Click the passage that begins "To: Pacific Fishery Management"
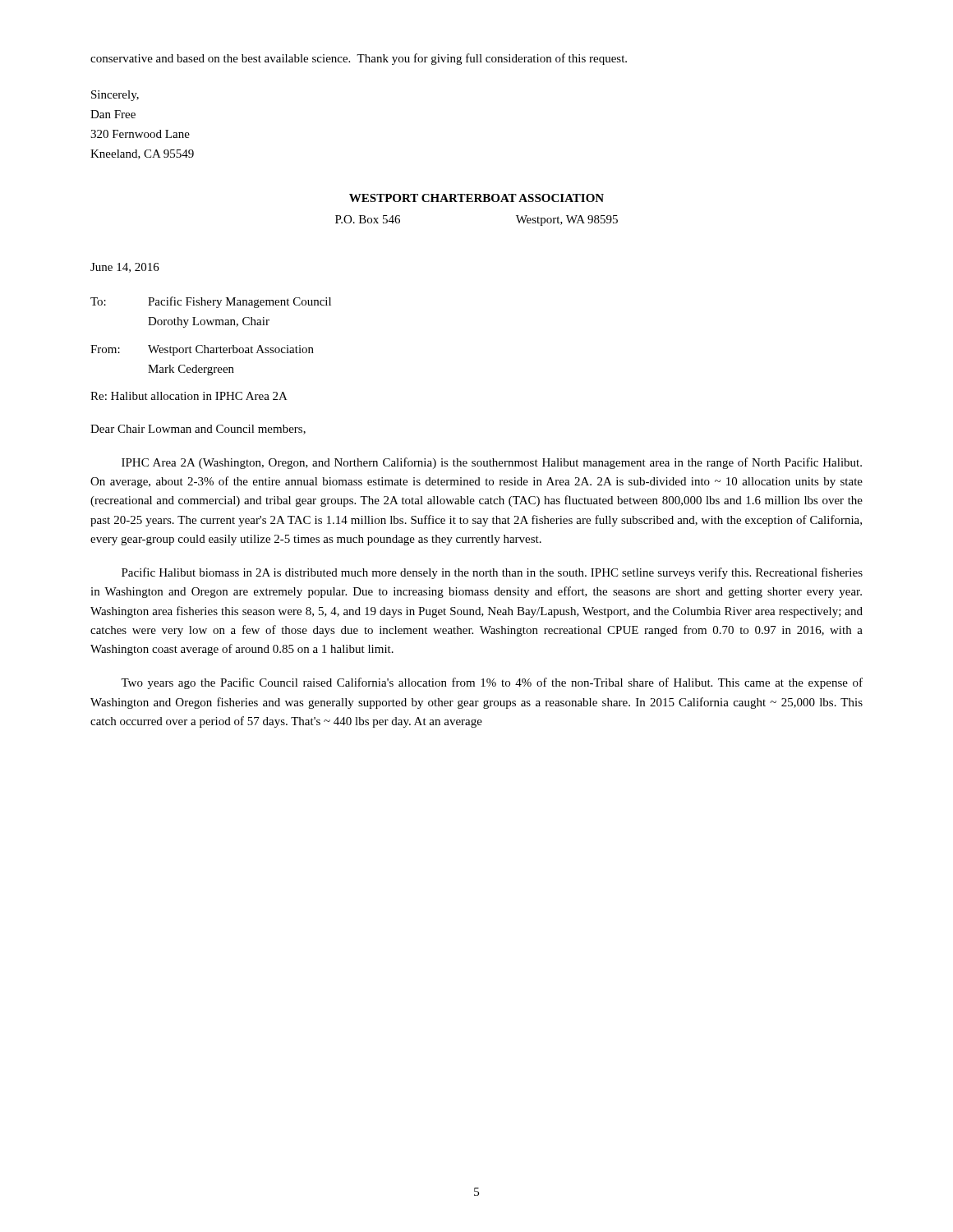 [211, 302]
